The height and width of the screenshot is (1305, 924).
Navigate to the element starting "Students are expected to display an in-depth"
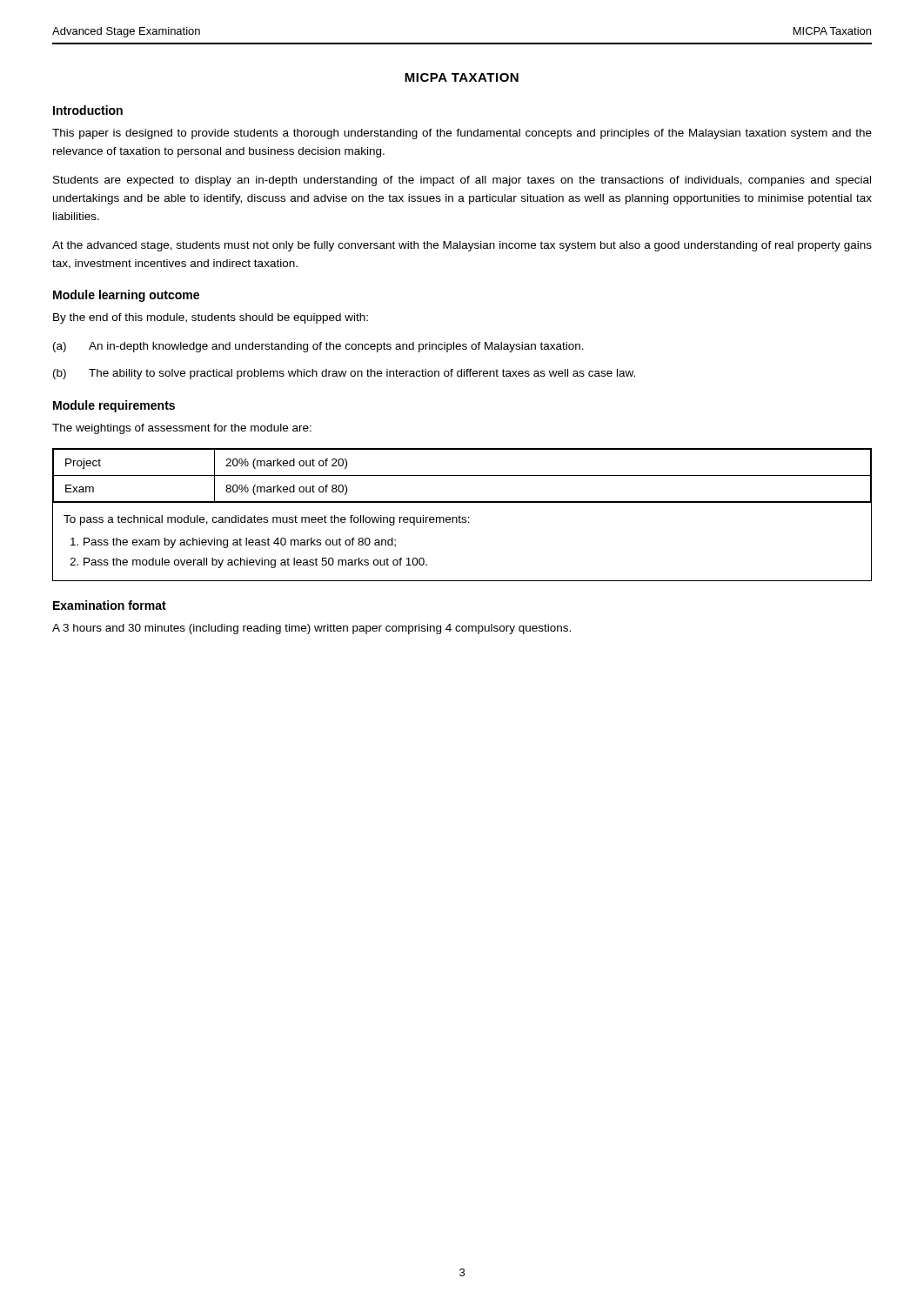click(x=462, y=198)
